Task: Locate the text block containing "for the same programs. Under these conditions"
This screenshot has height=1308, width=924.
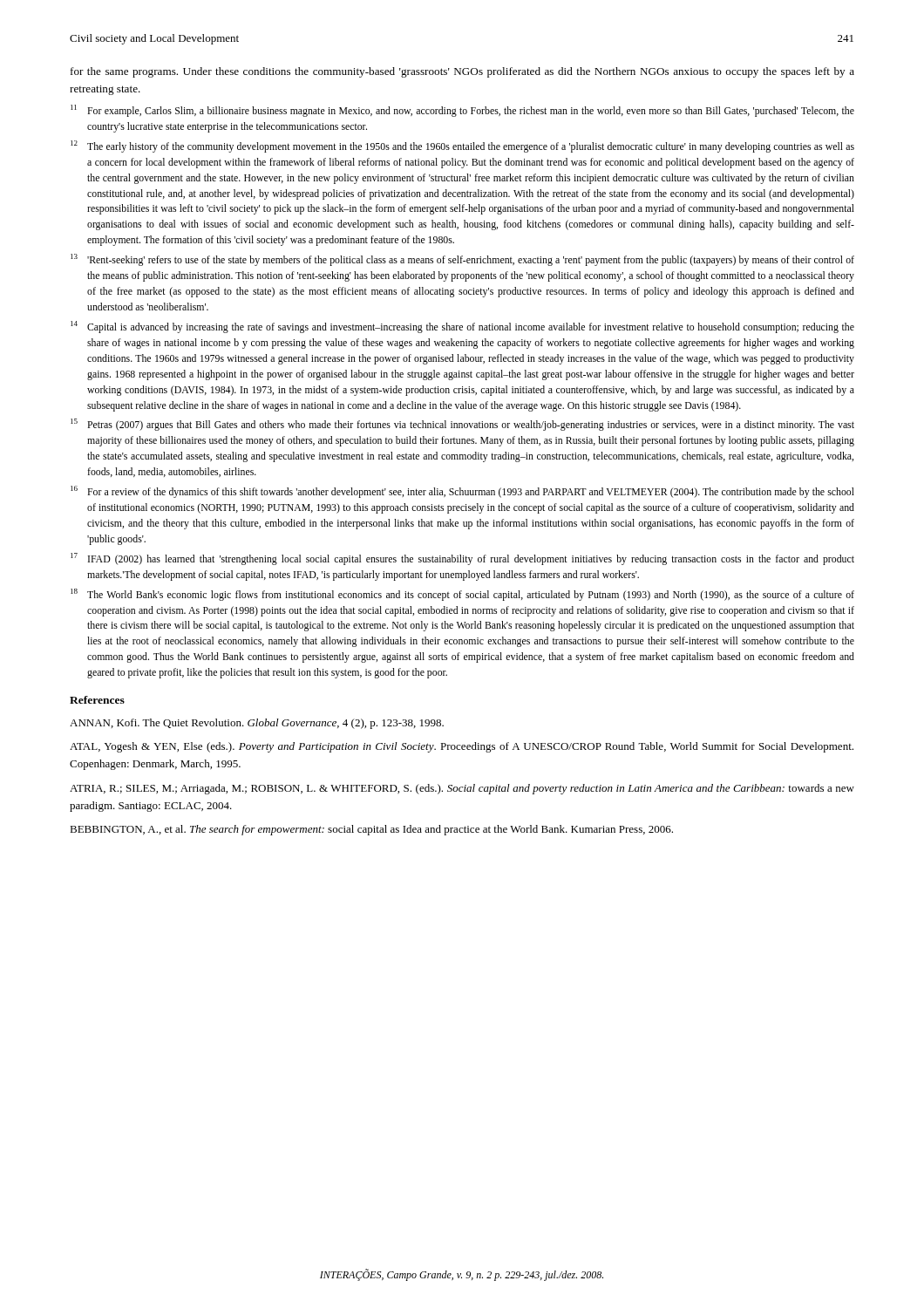Action: coord(462,80)
